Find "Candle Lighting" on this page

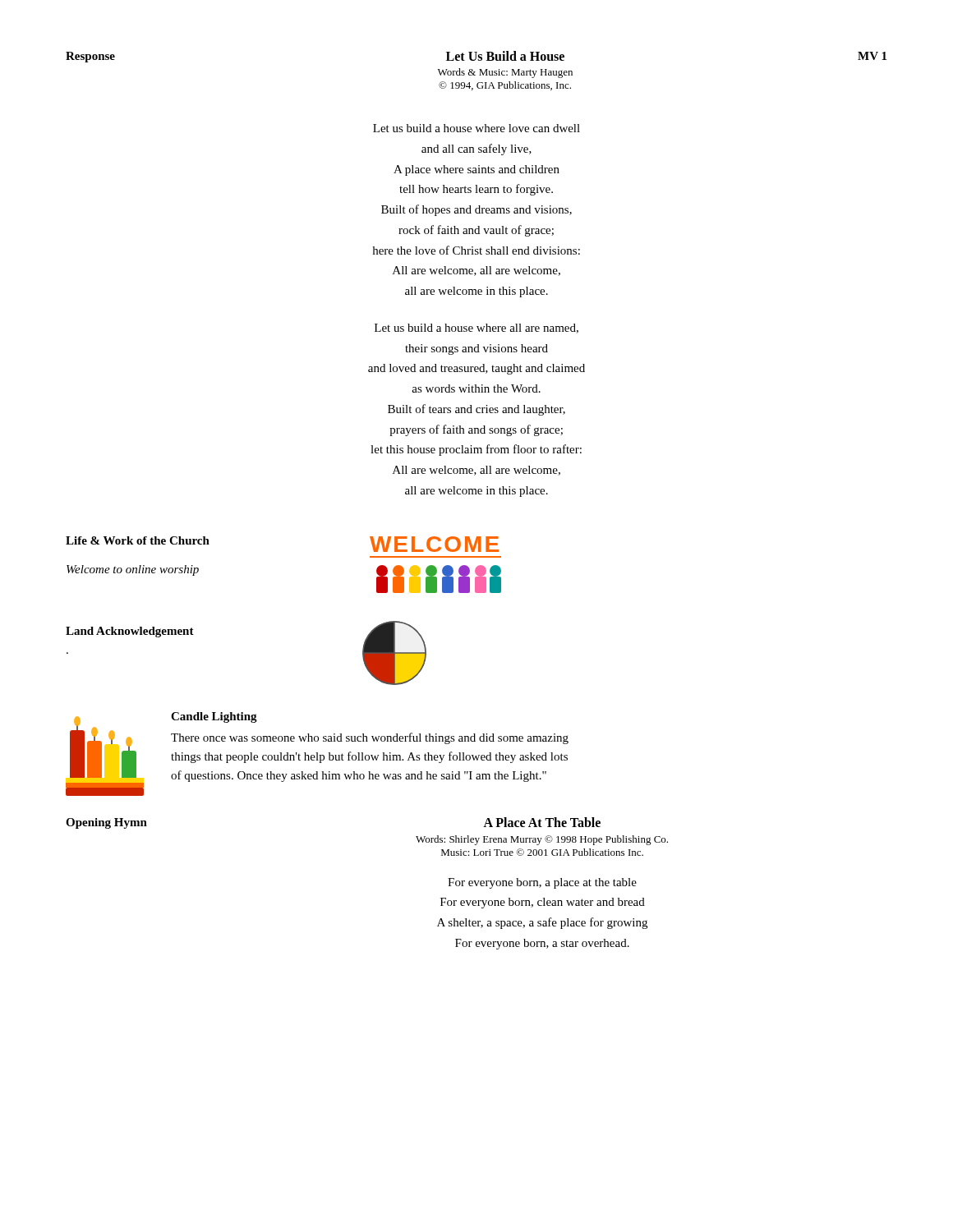pyautogui.click(x=214, y=716)
